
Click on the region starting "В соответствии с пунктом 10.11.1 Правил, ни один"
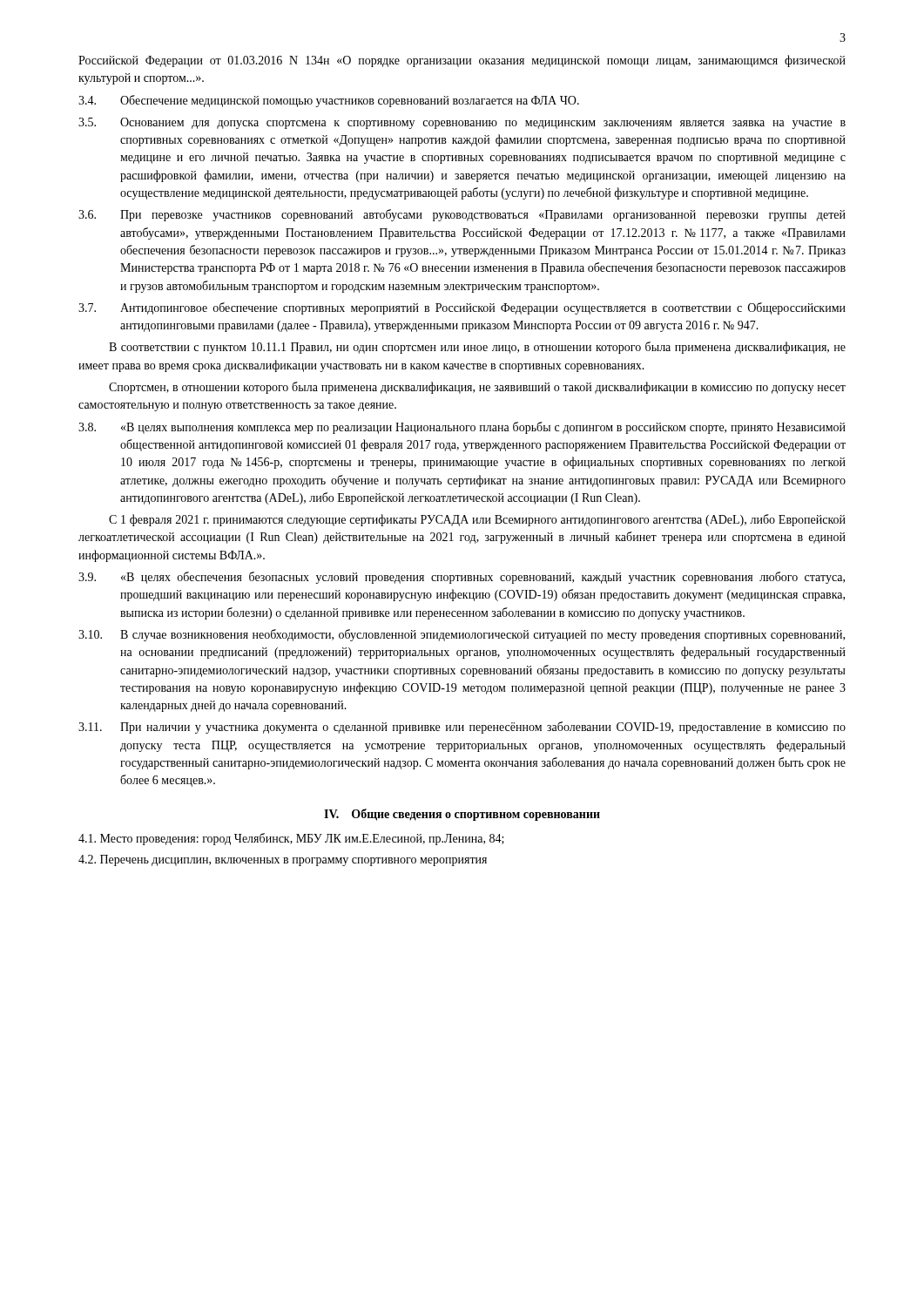(462, 356)
